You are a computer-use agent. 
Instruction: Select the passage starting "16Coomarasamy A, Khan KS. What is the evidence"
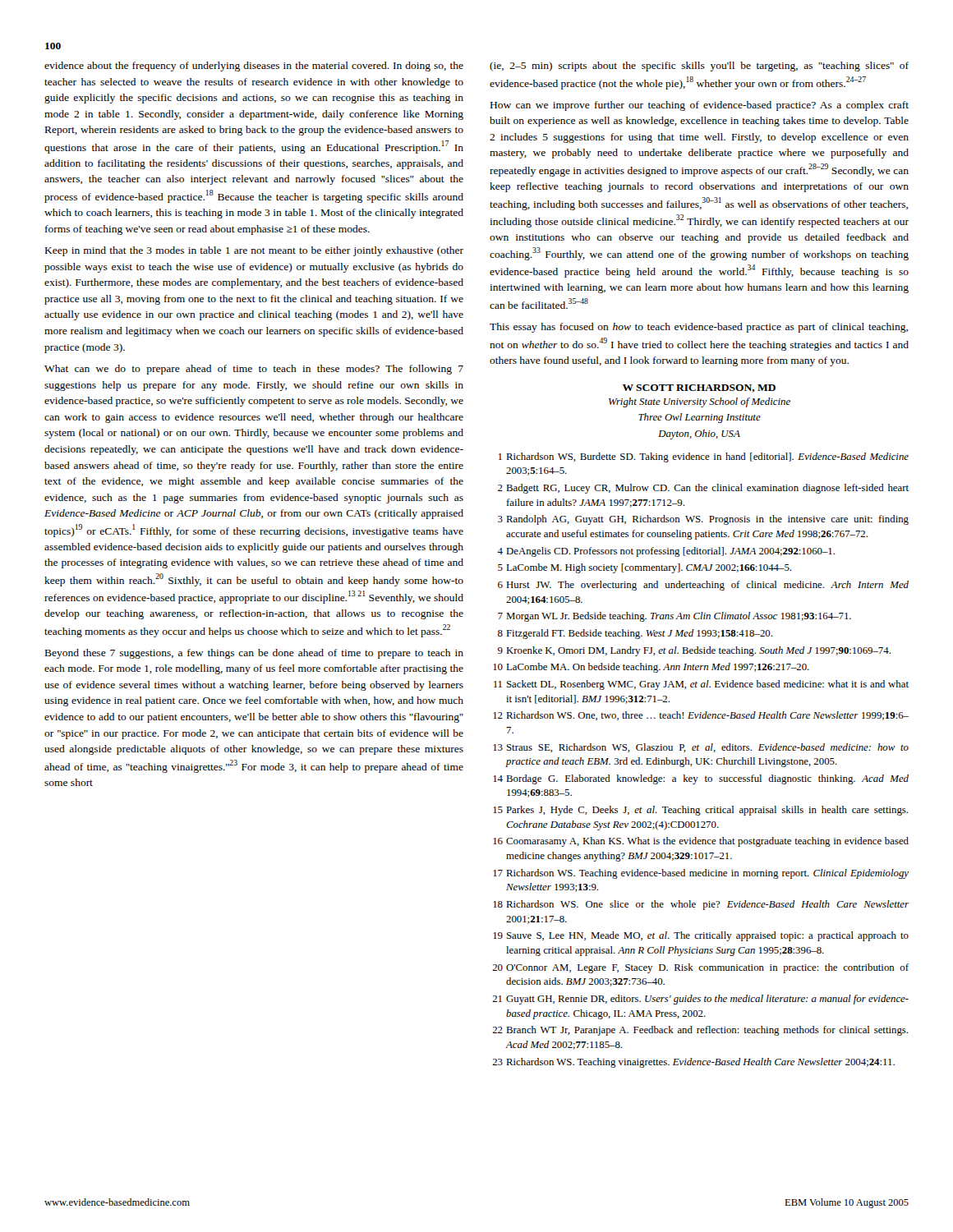tap(699, 849)
